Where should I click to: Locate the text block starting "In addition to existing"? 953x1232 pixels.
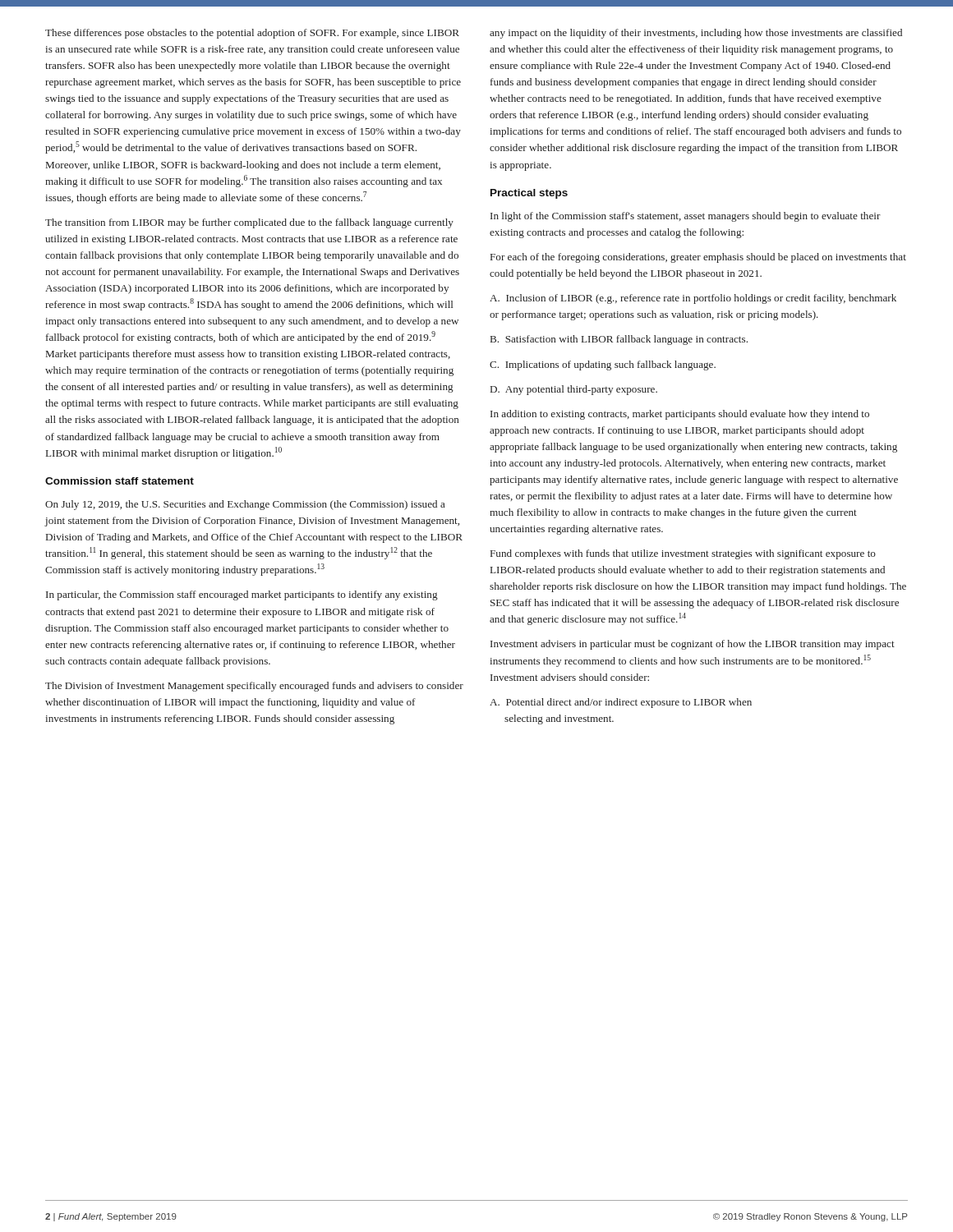pos(699,471)
